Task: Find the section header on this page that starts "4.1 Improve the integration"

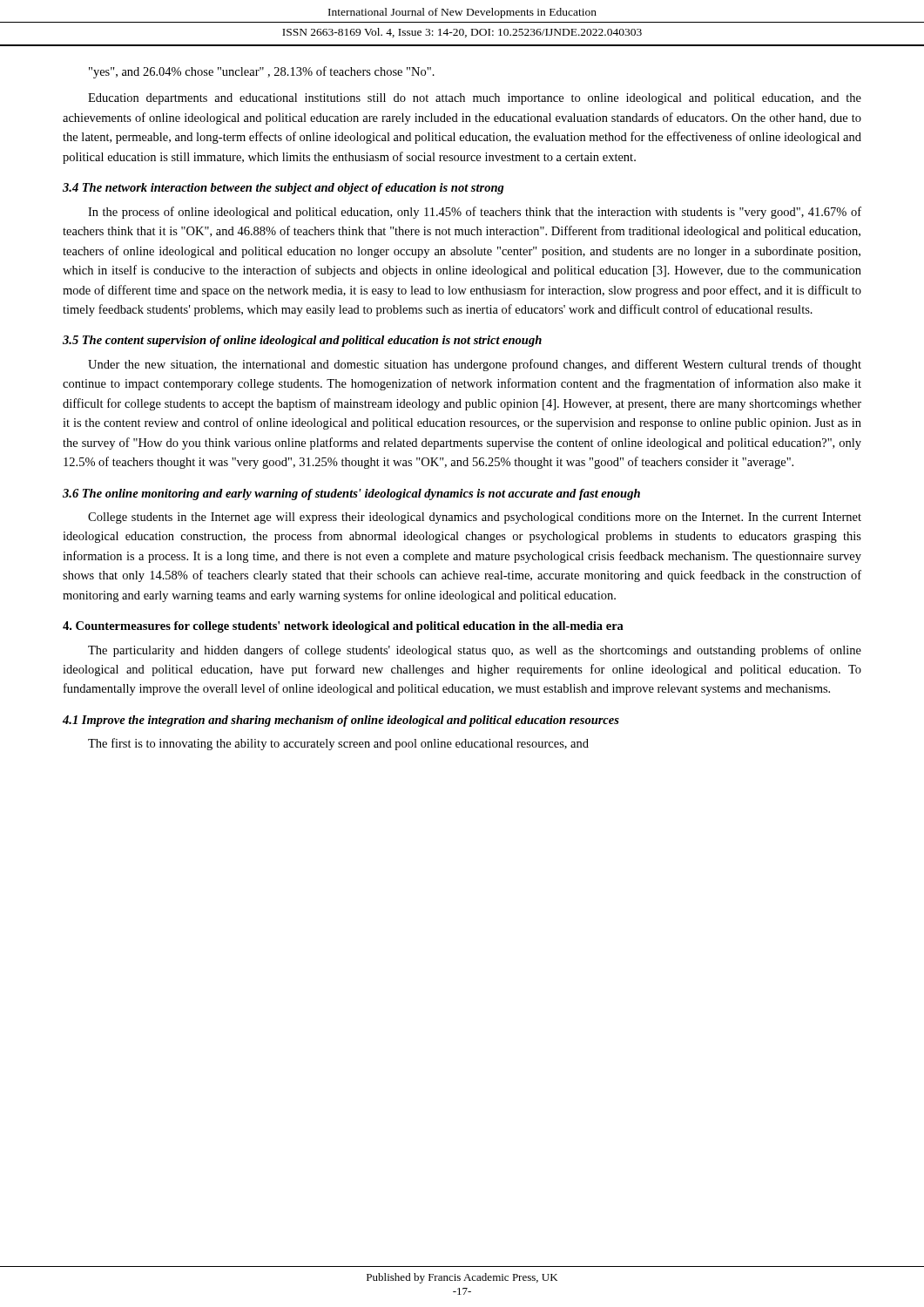Action: 341,720
